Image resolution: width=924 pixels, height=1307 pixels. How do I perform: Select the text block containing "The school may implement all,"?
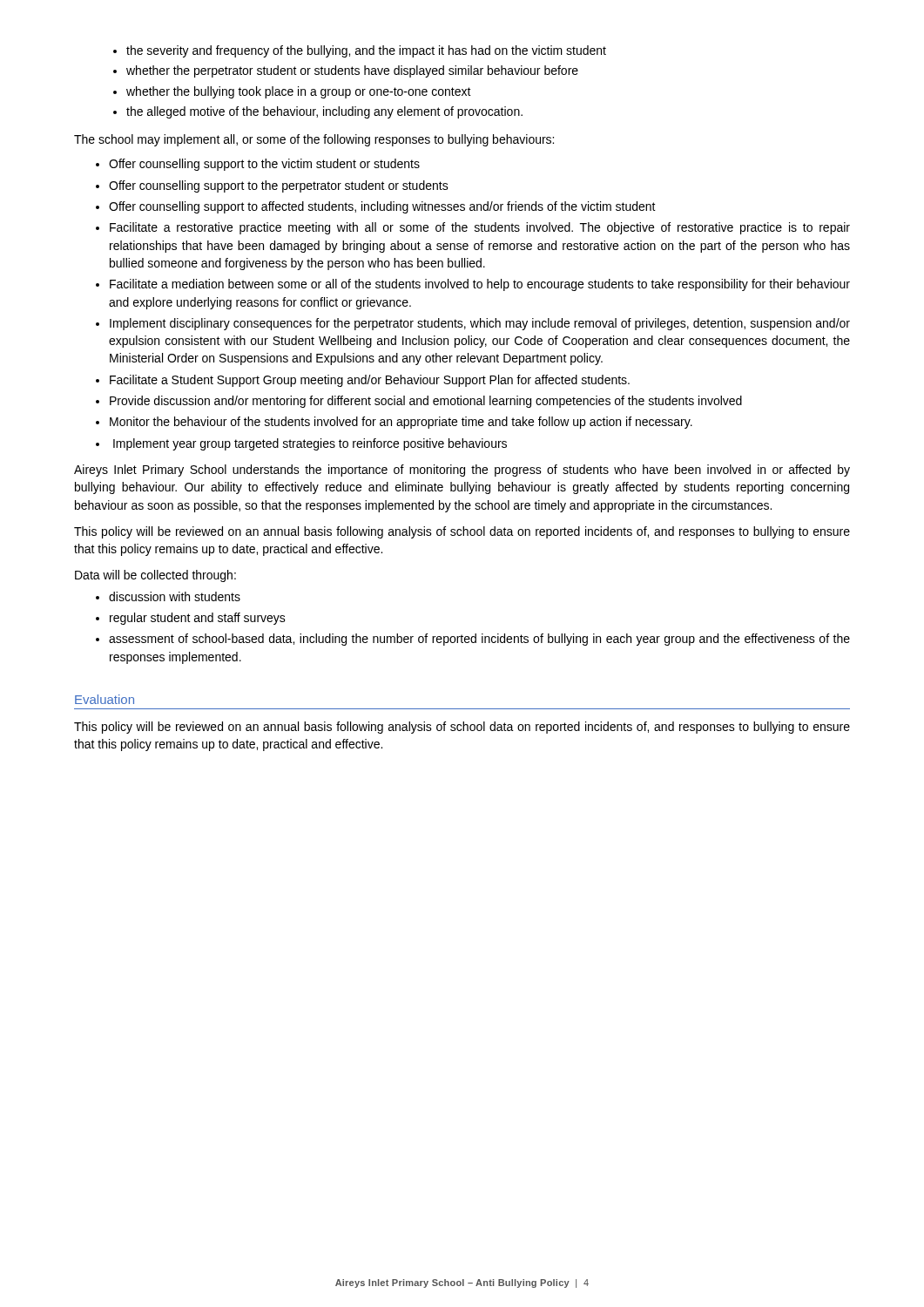(462, 140)
